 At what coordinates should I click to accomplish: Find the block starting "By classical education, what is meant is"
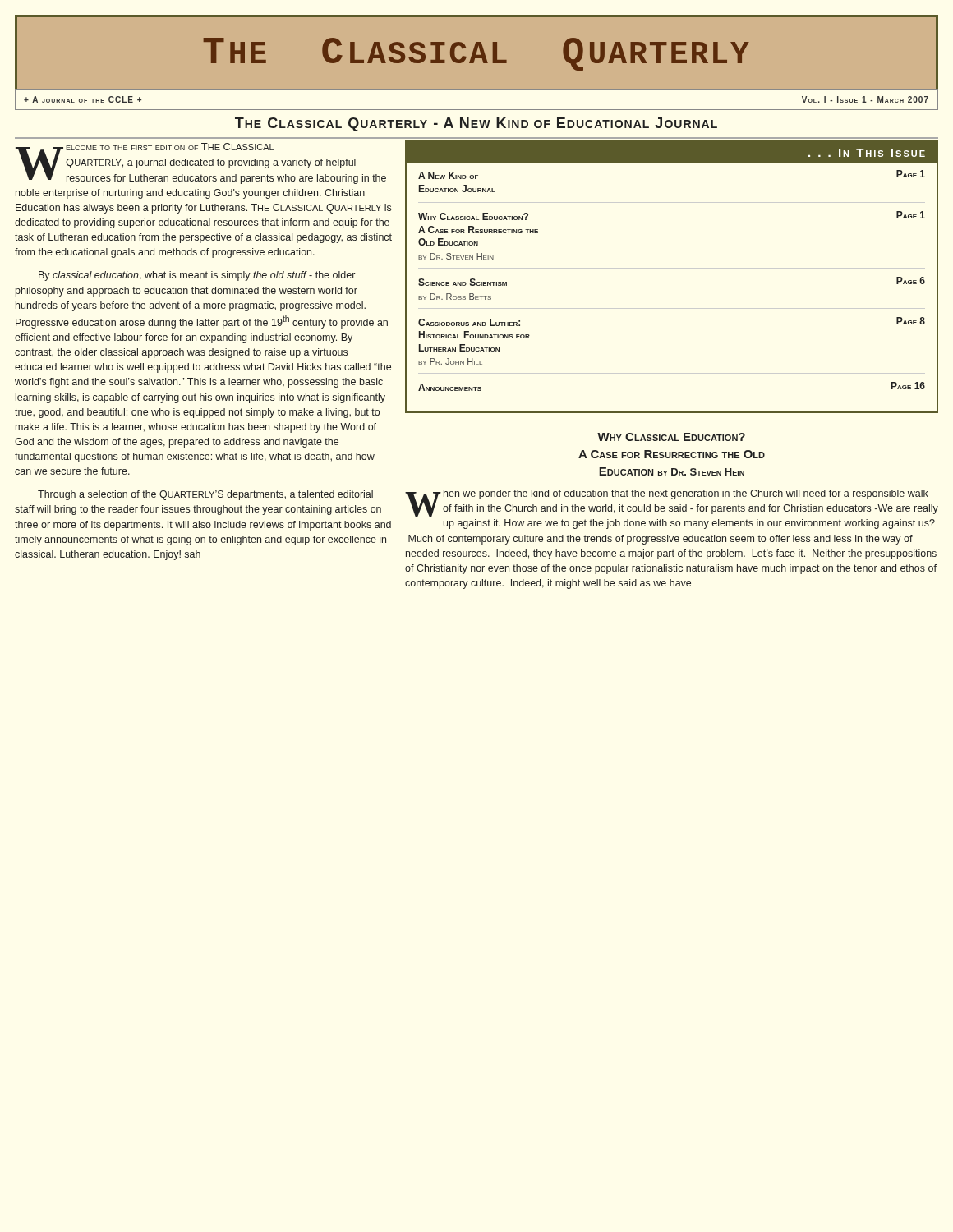click(203, 374)
